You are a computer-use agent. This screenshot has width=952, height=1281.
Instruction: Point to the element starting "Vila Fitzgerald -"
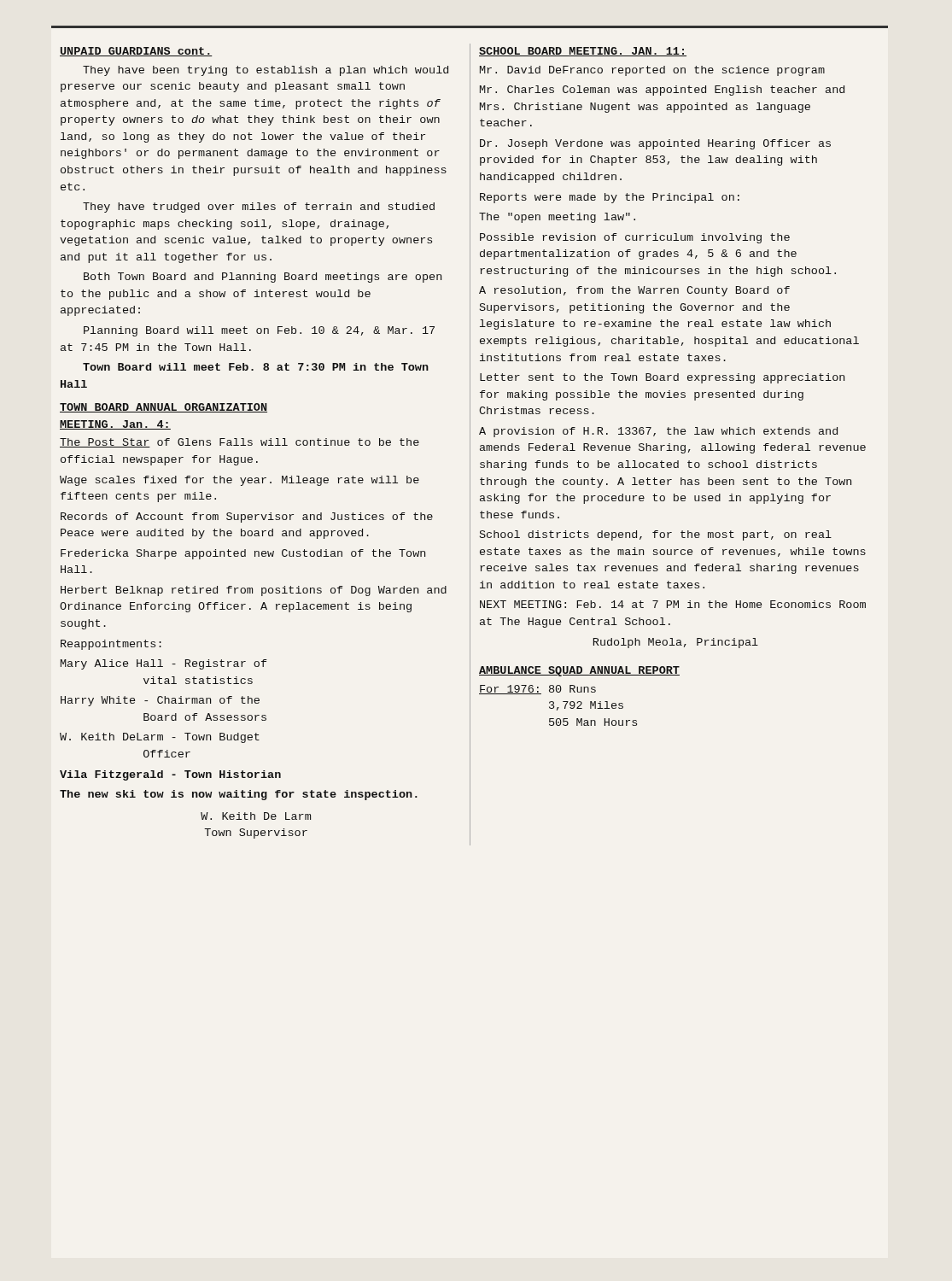coord(170,775)
